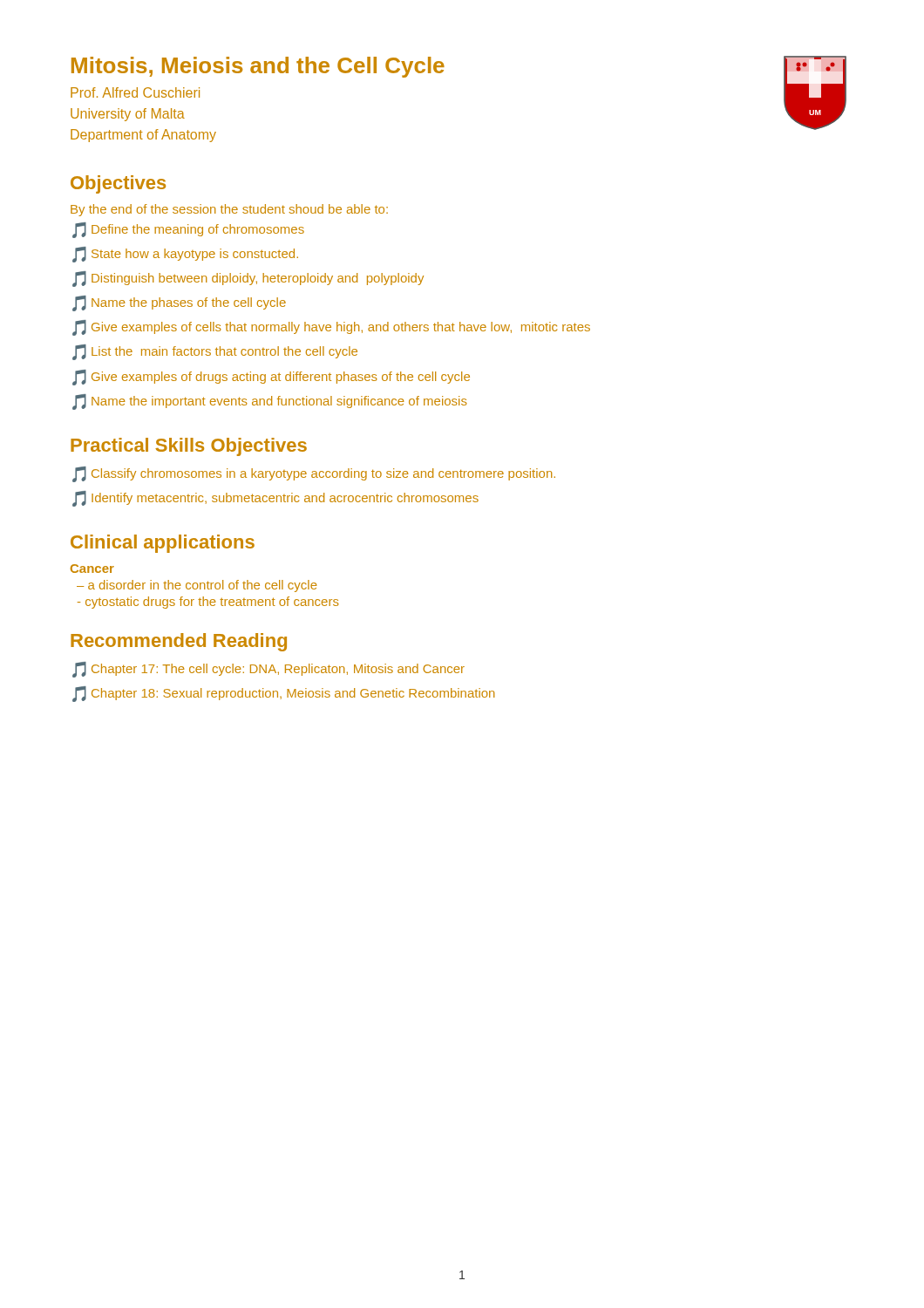The image size is (924, 1308).
Task: Locate the list item that reads "🎵Define the meaning"
Action: point(188,230)
